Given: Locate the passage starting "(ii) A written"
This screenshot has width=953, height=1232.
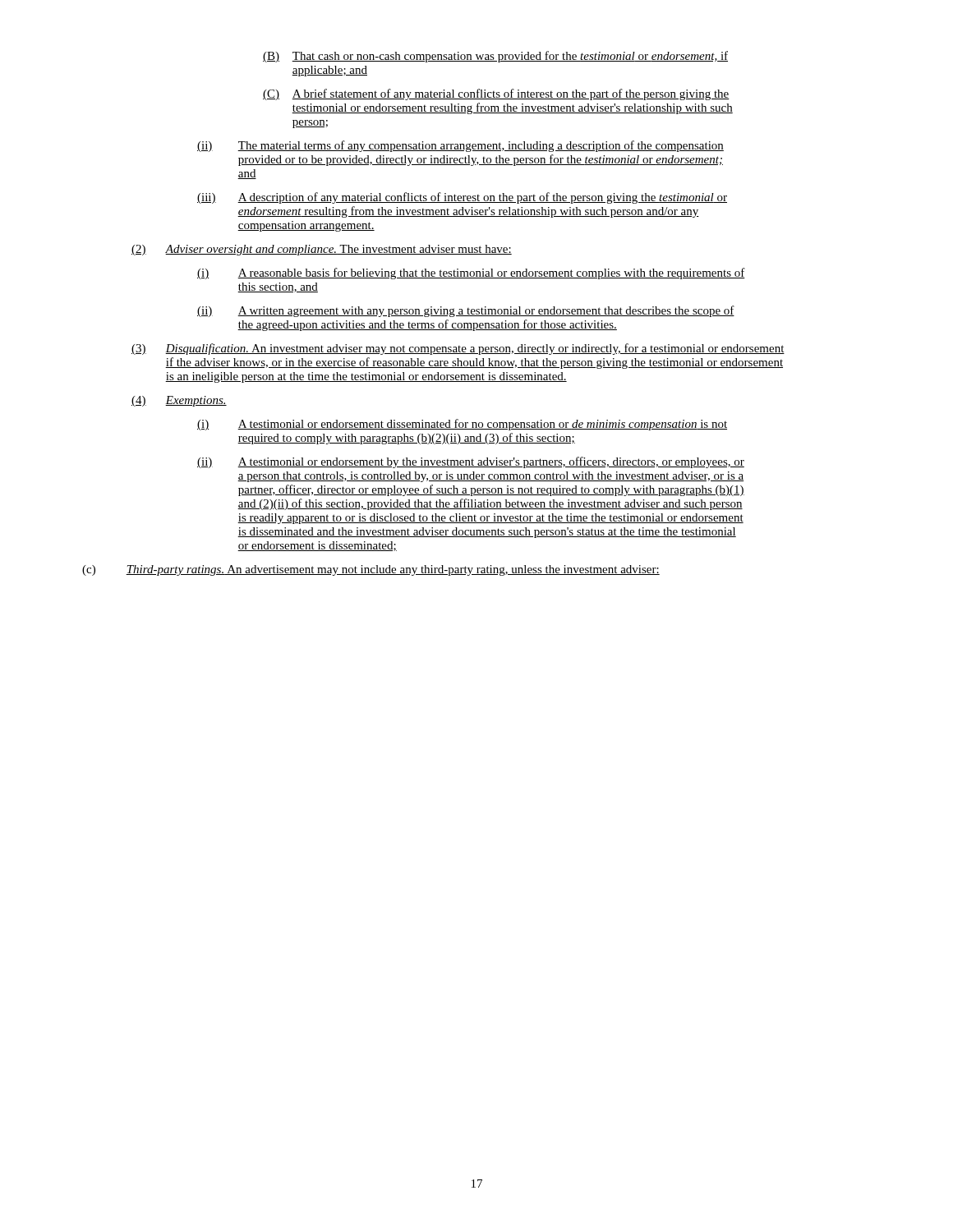Looking at the screenshot, I should 472,318.
